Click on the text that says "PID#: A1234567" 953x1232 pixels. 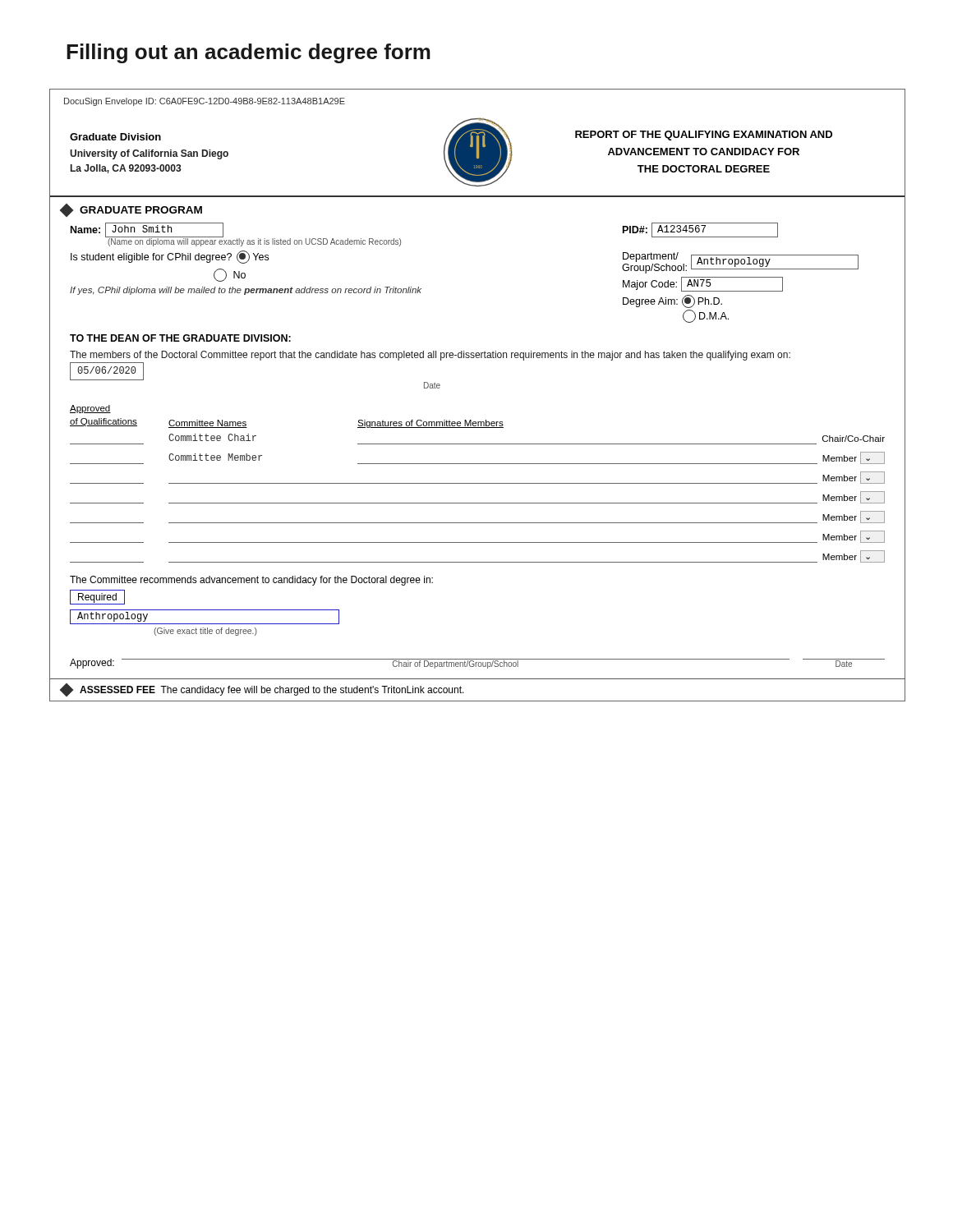pos(700,230)
